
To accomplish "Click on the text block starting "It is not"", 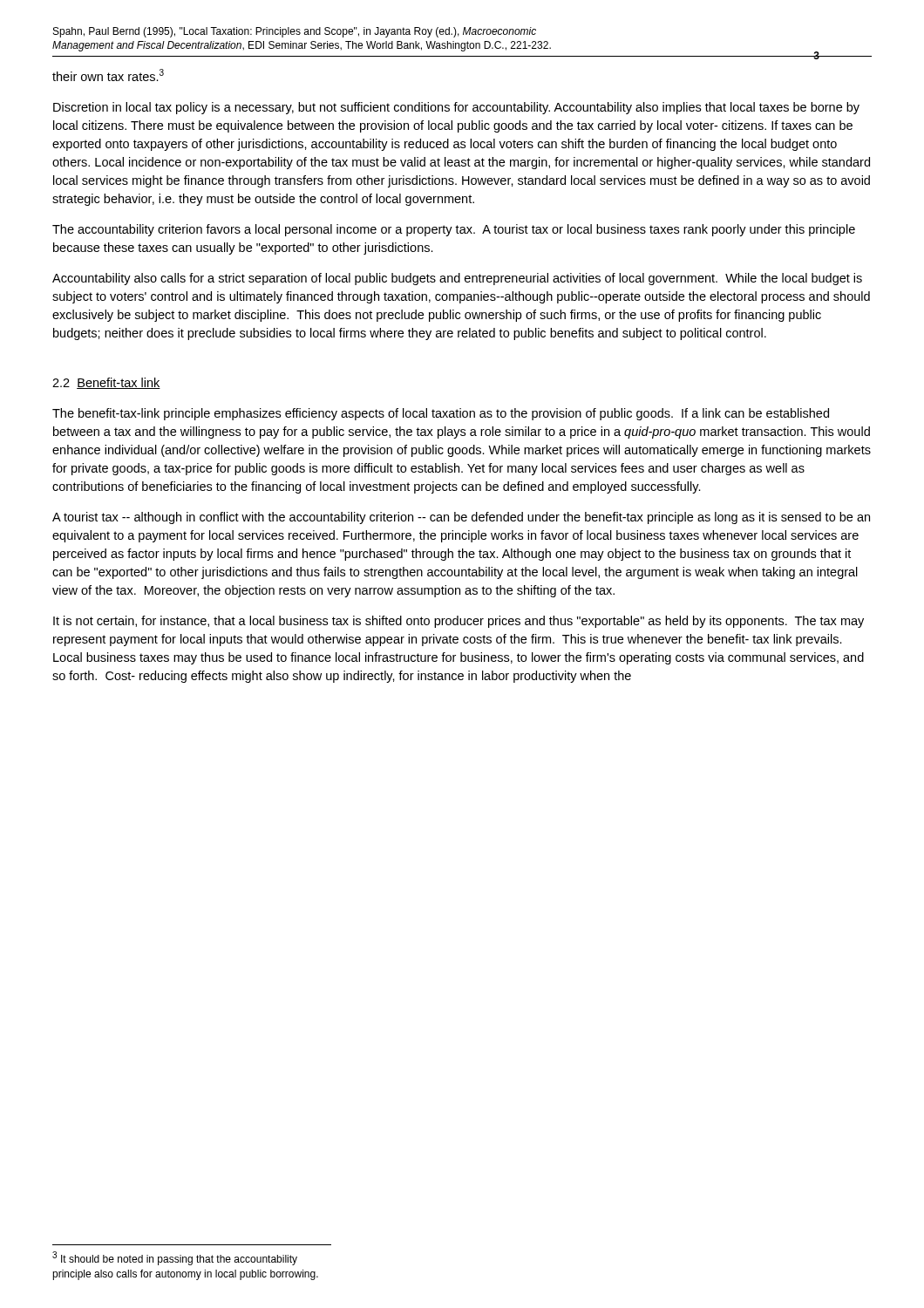I will (458, 649).
